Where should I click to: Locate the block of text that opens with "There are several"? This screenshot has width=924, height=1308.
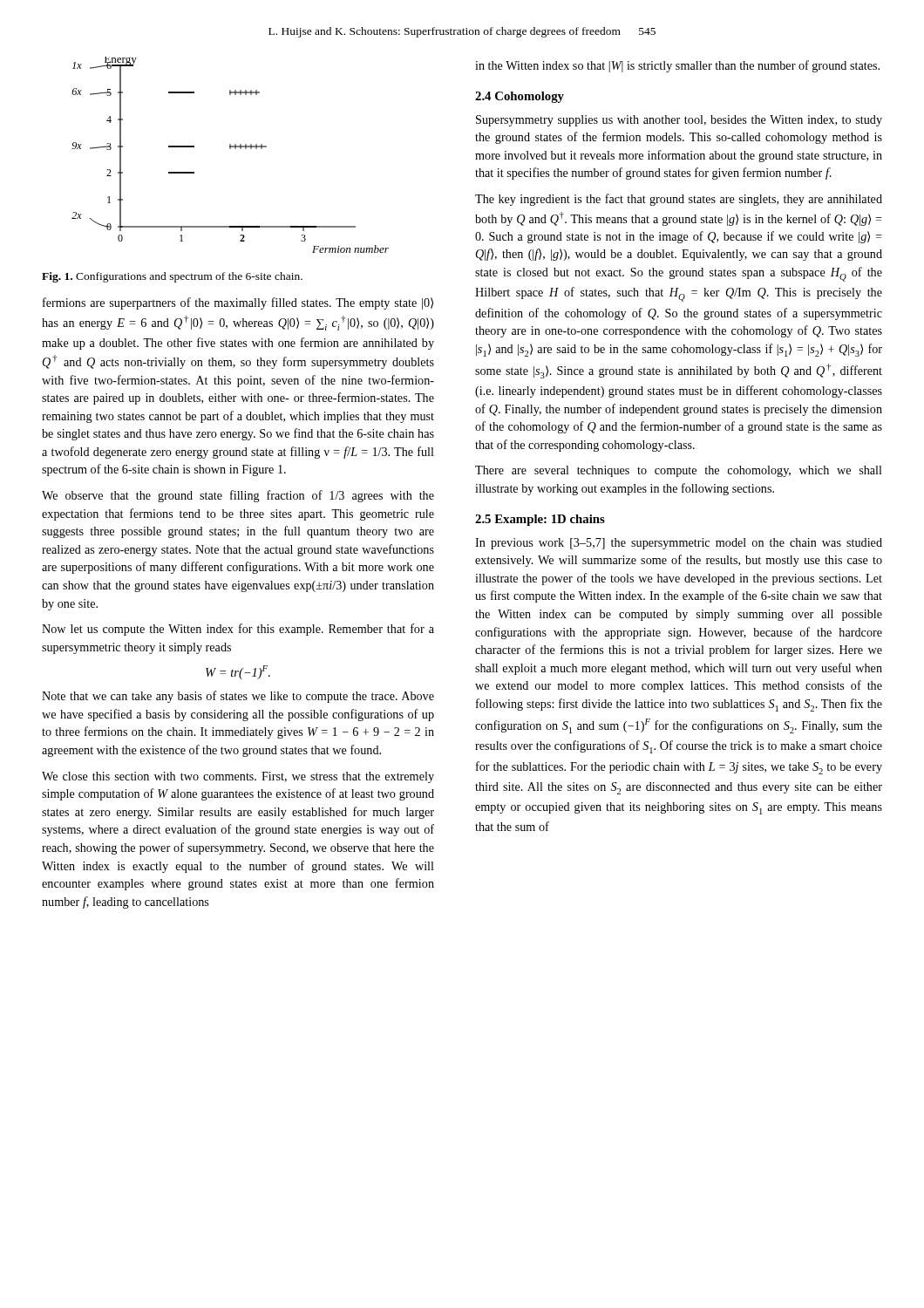[679, 479]
